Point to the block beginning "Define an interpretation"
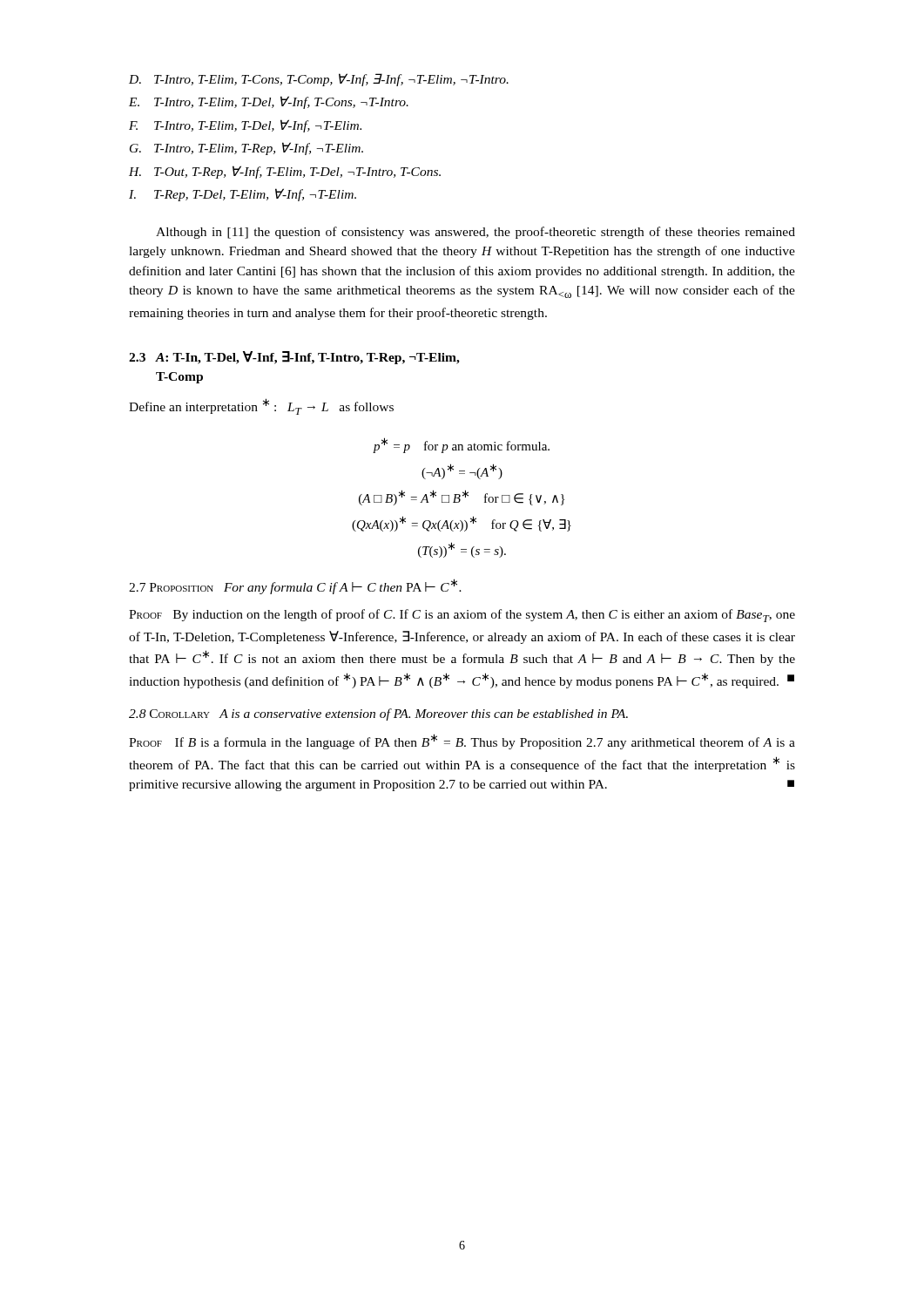This screenshot has height=1307, width=924. point(262,407)
